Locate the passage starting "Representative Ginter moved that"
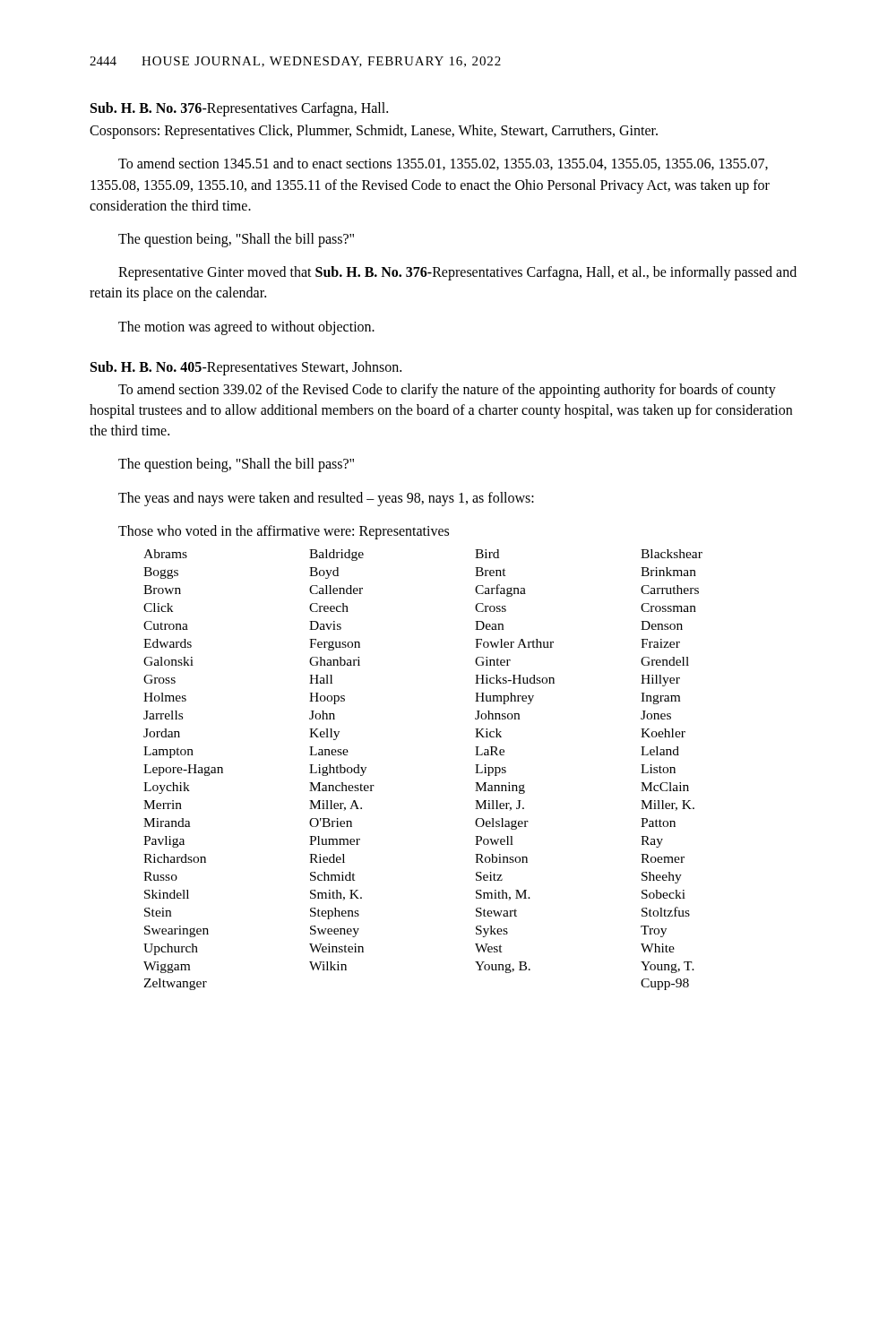 pos(448,283)
